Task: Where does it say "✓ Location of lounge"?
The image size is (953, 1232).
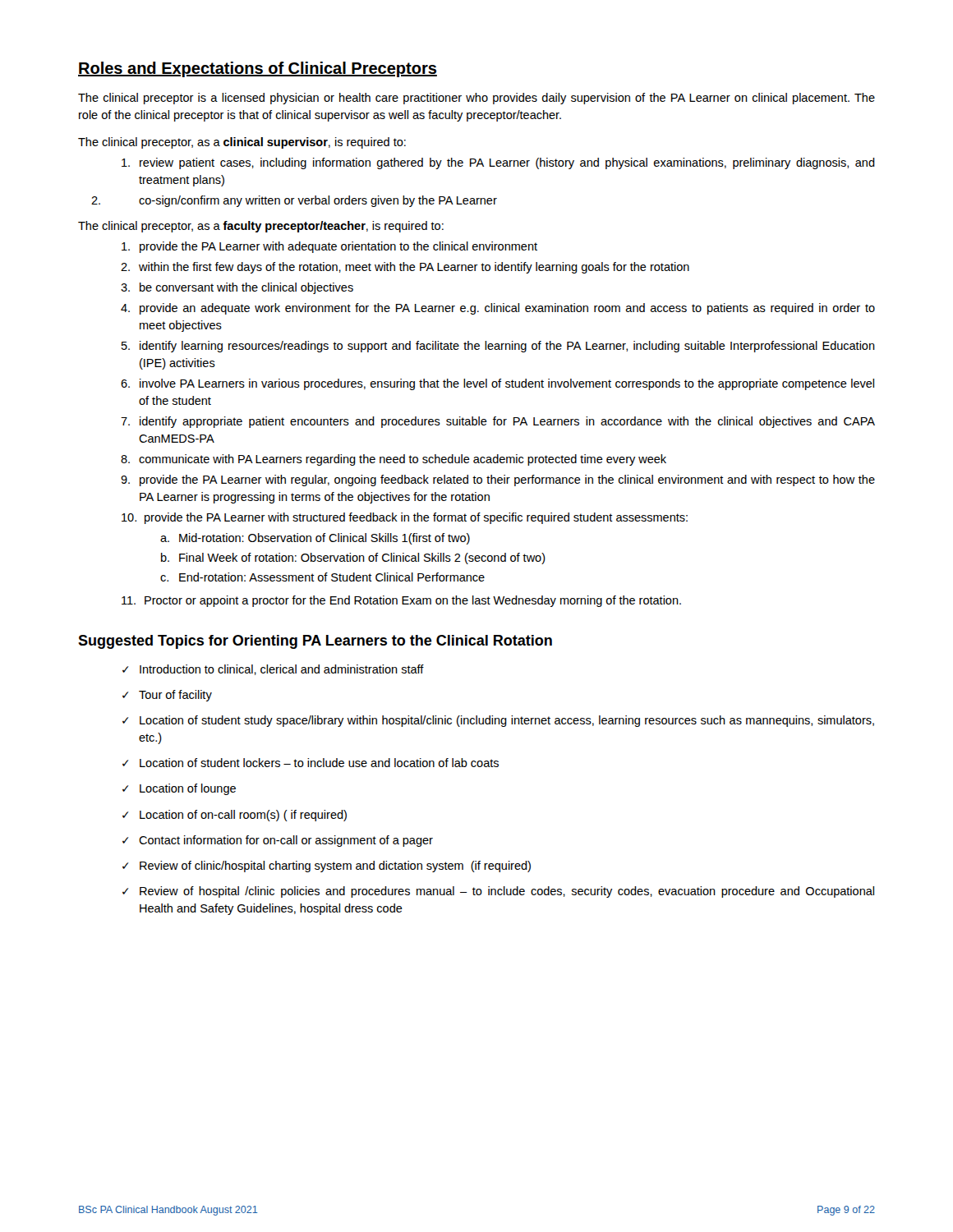Action: click(x=179, y=789)
